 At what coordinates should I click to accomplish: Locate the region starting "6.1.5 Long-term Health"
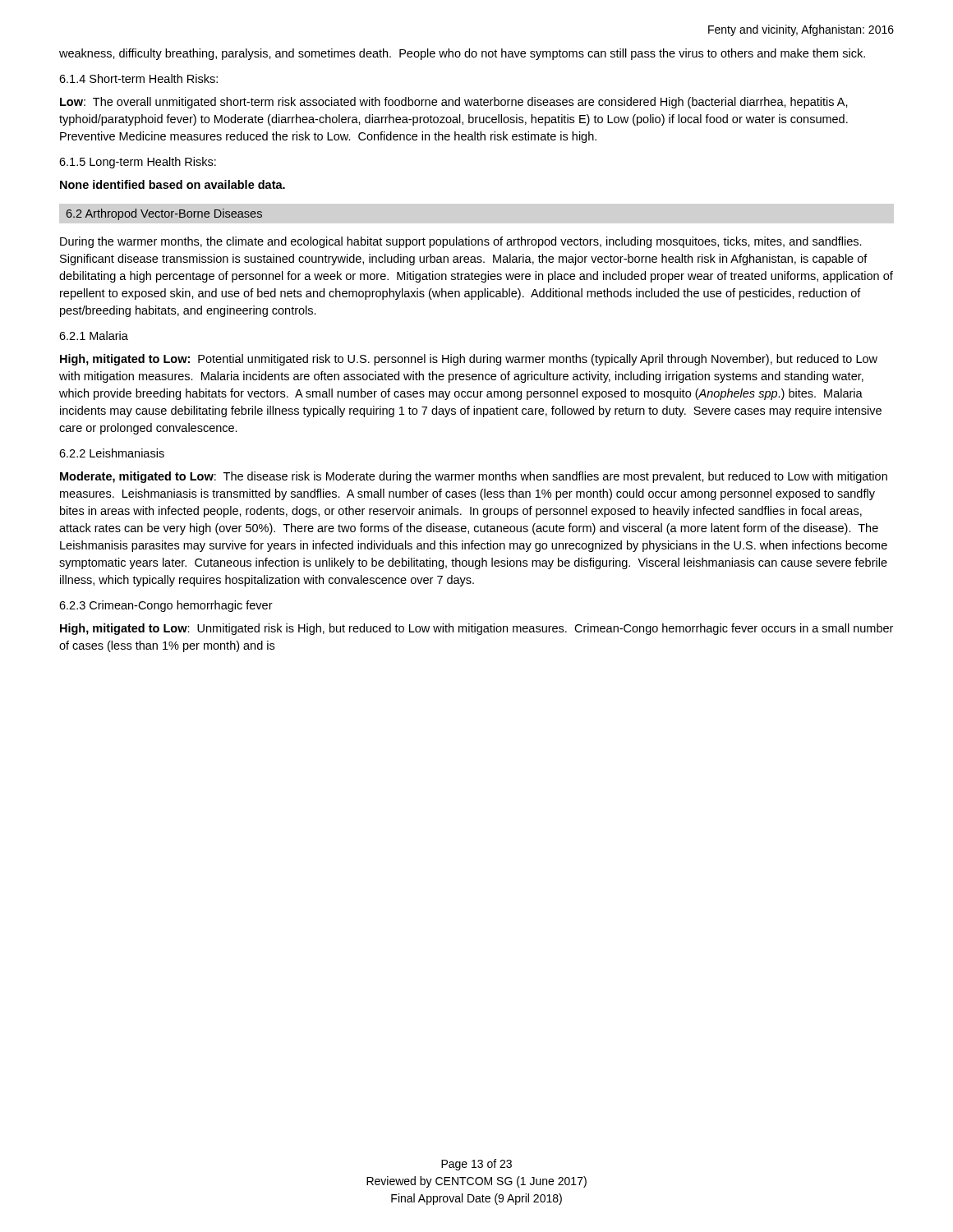pyautogui.click(x=138, y=162)
